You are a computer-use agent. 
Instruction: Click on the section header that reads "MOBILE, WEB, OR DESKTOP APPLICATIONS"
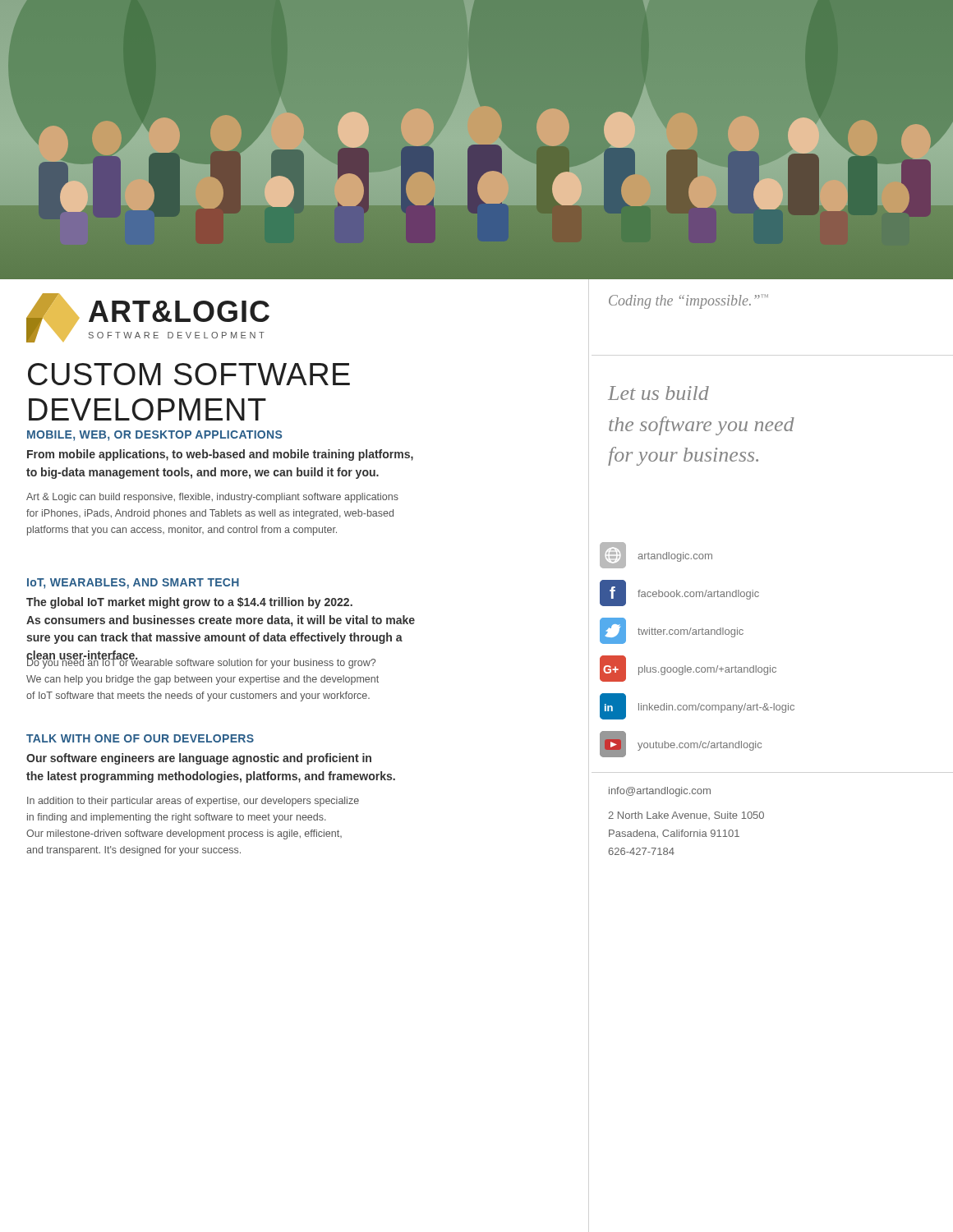(154, 434)
